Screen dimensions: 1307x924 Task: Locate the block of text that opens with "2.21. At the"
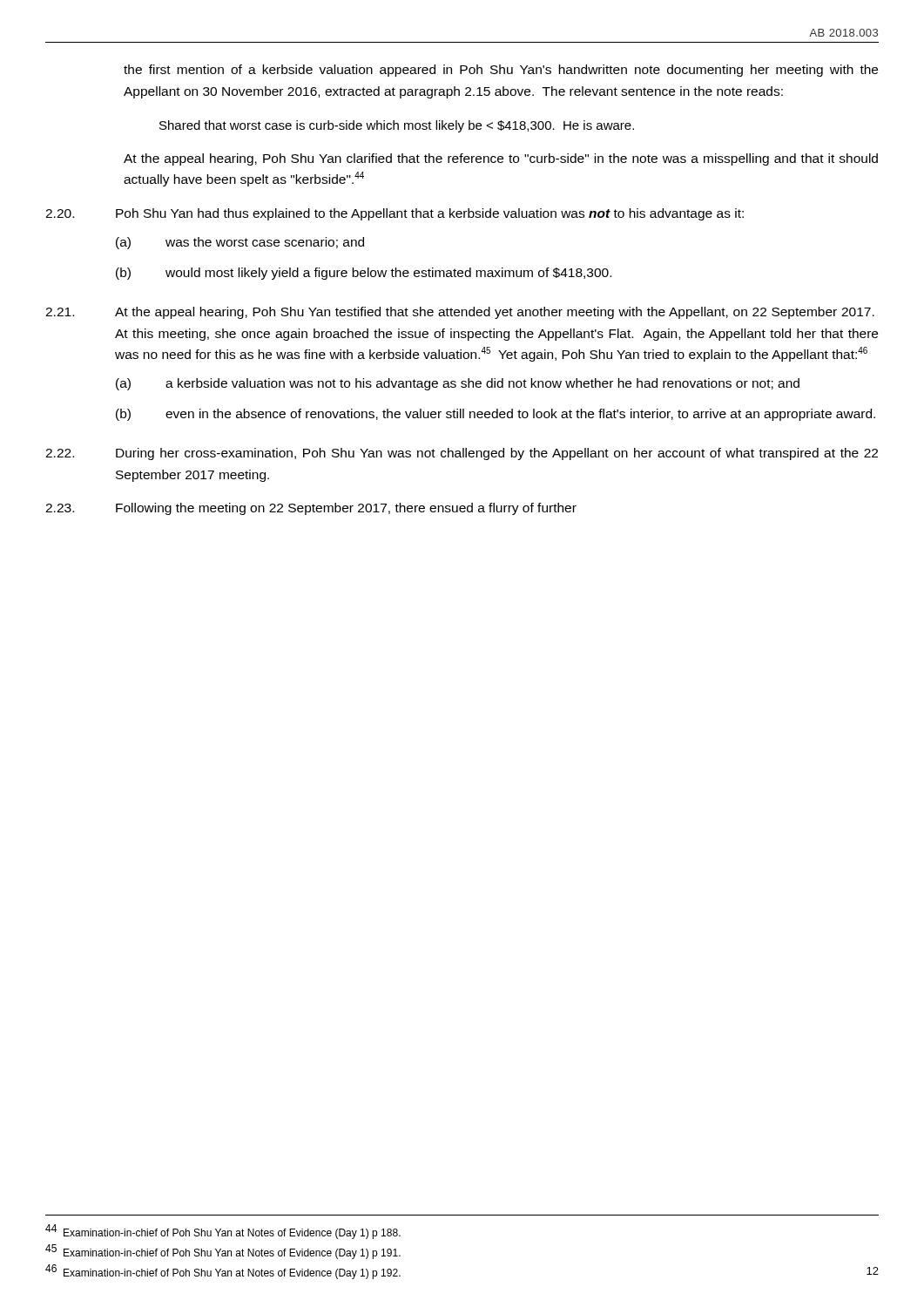pyautogui.click(x=462, y=368)
